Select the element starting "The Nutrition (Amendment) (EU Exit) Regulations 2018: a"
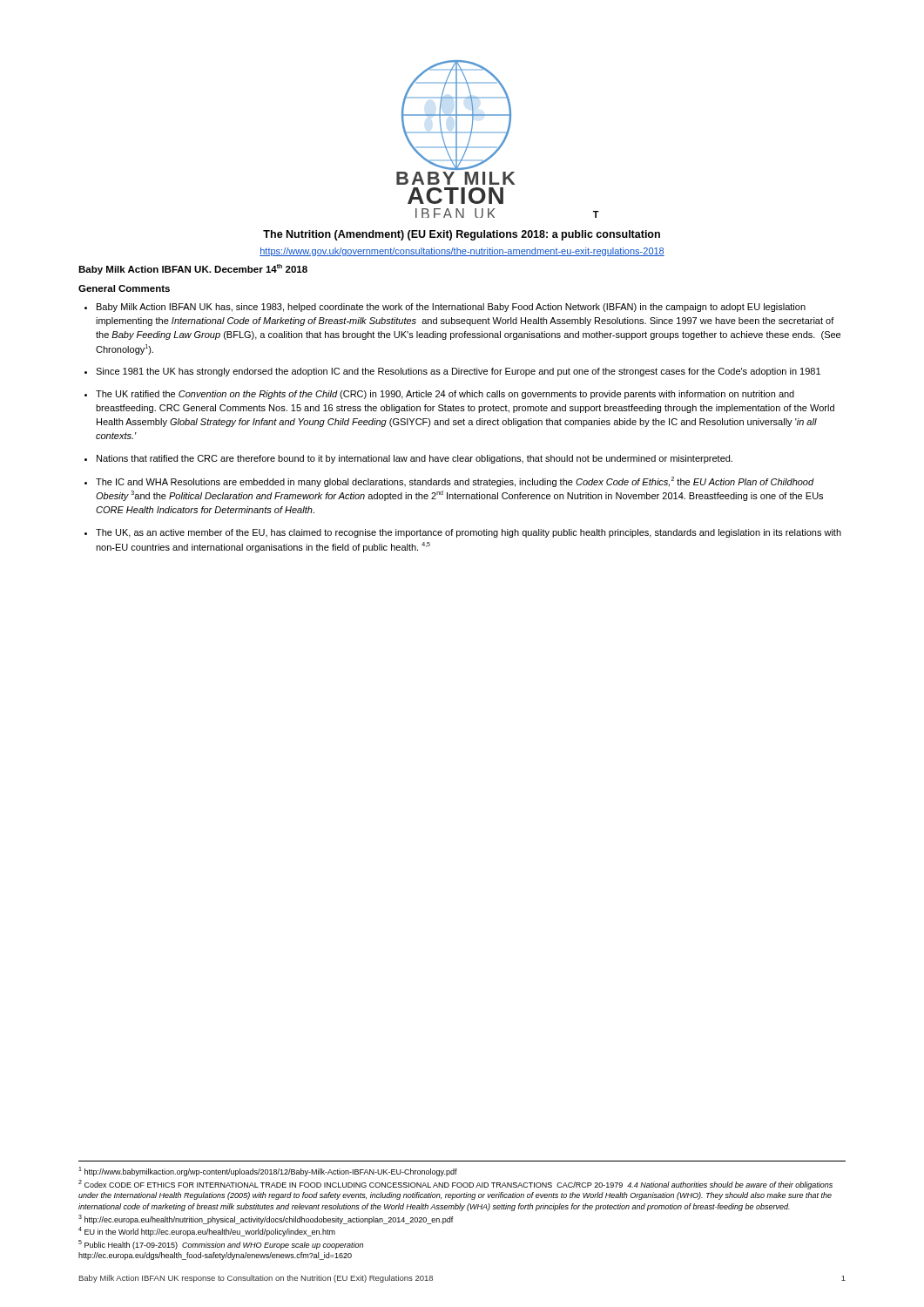Viewport: 924px width, 1307px height. click(462, 234)
